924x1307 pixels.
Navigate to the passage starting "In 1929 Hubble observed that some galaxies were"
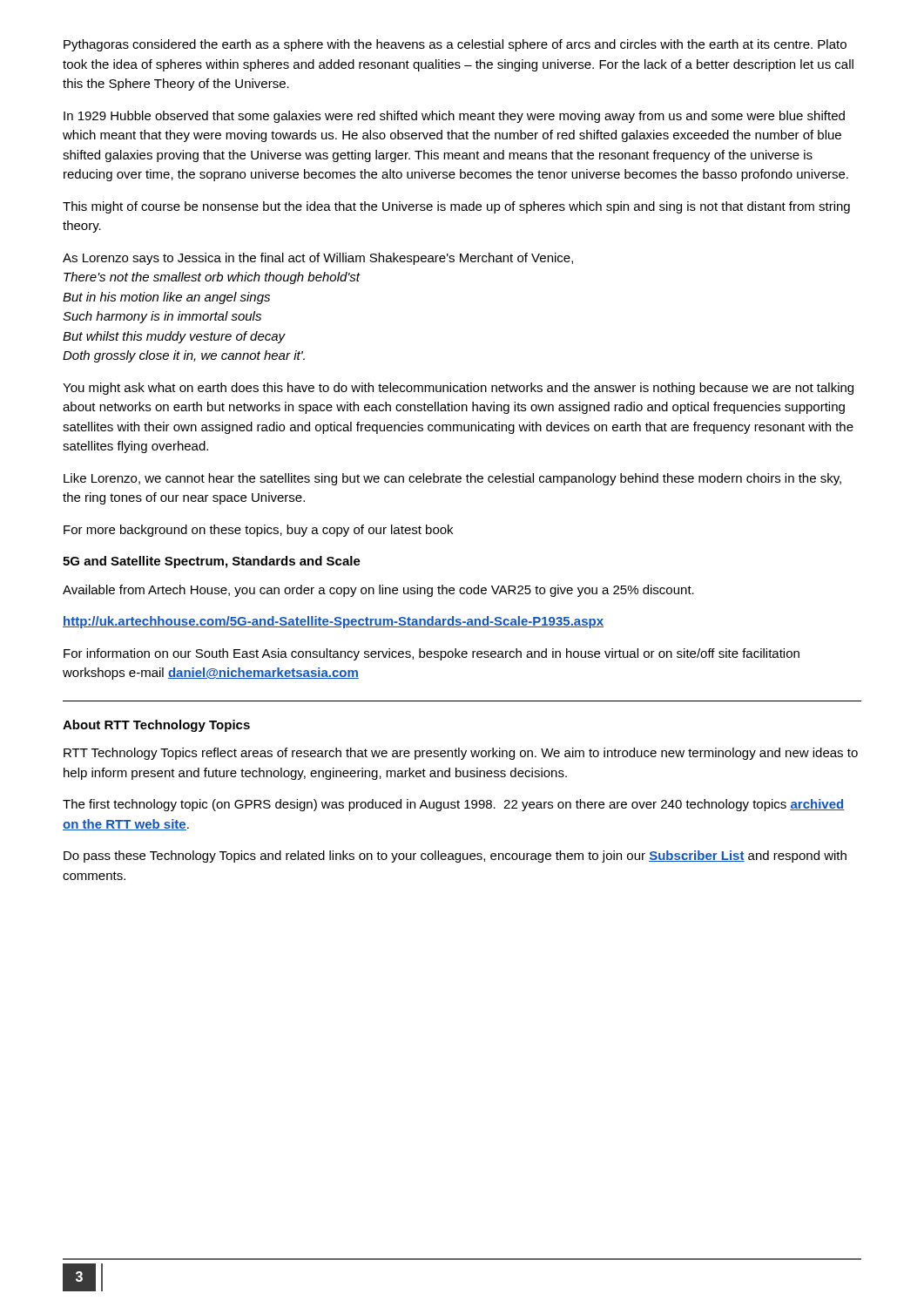click(462, 145)
